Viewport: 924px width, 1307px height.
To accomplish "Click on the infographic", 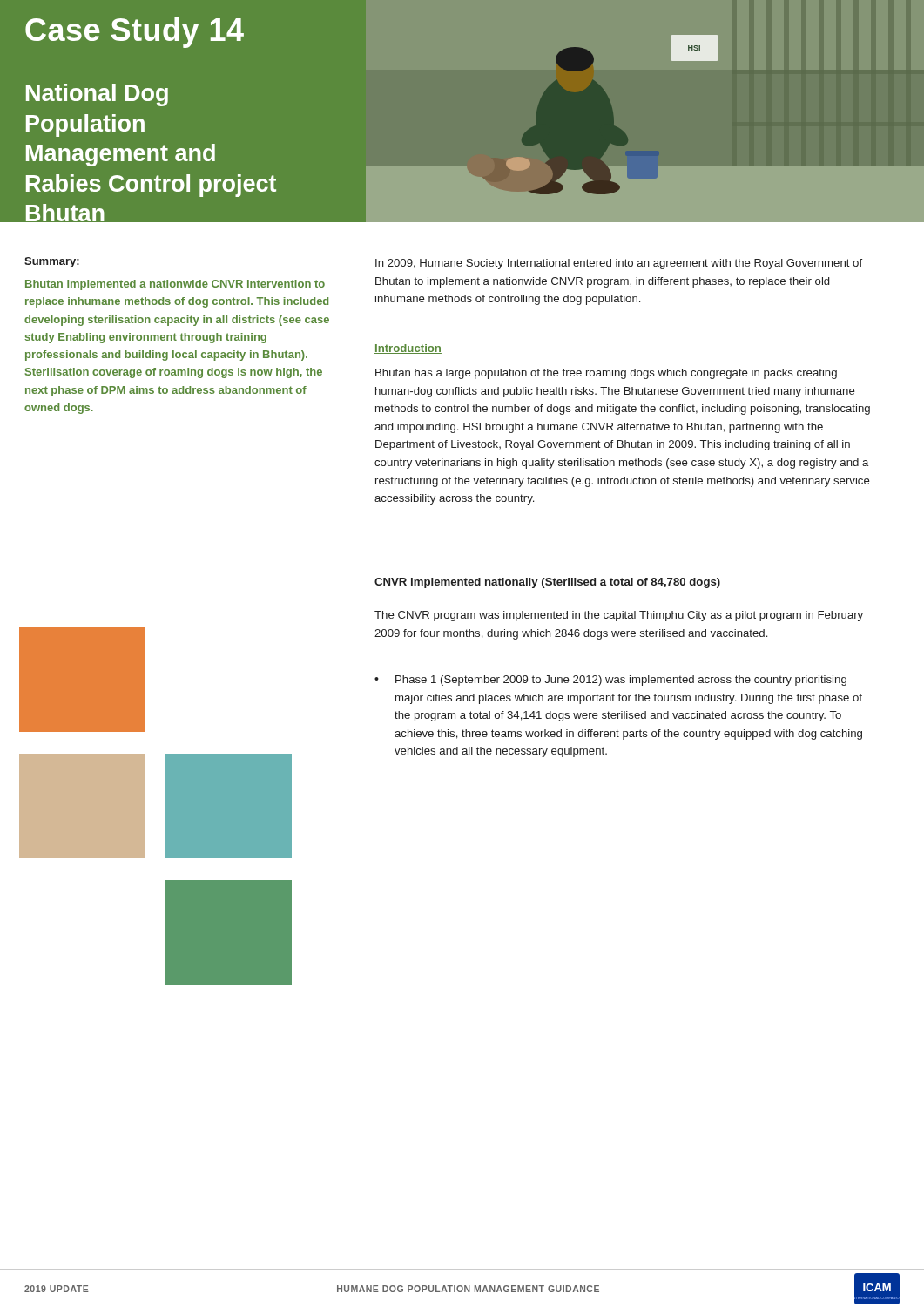I will (167, 845).
